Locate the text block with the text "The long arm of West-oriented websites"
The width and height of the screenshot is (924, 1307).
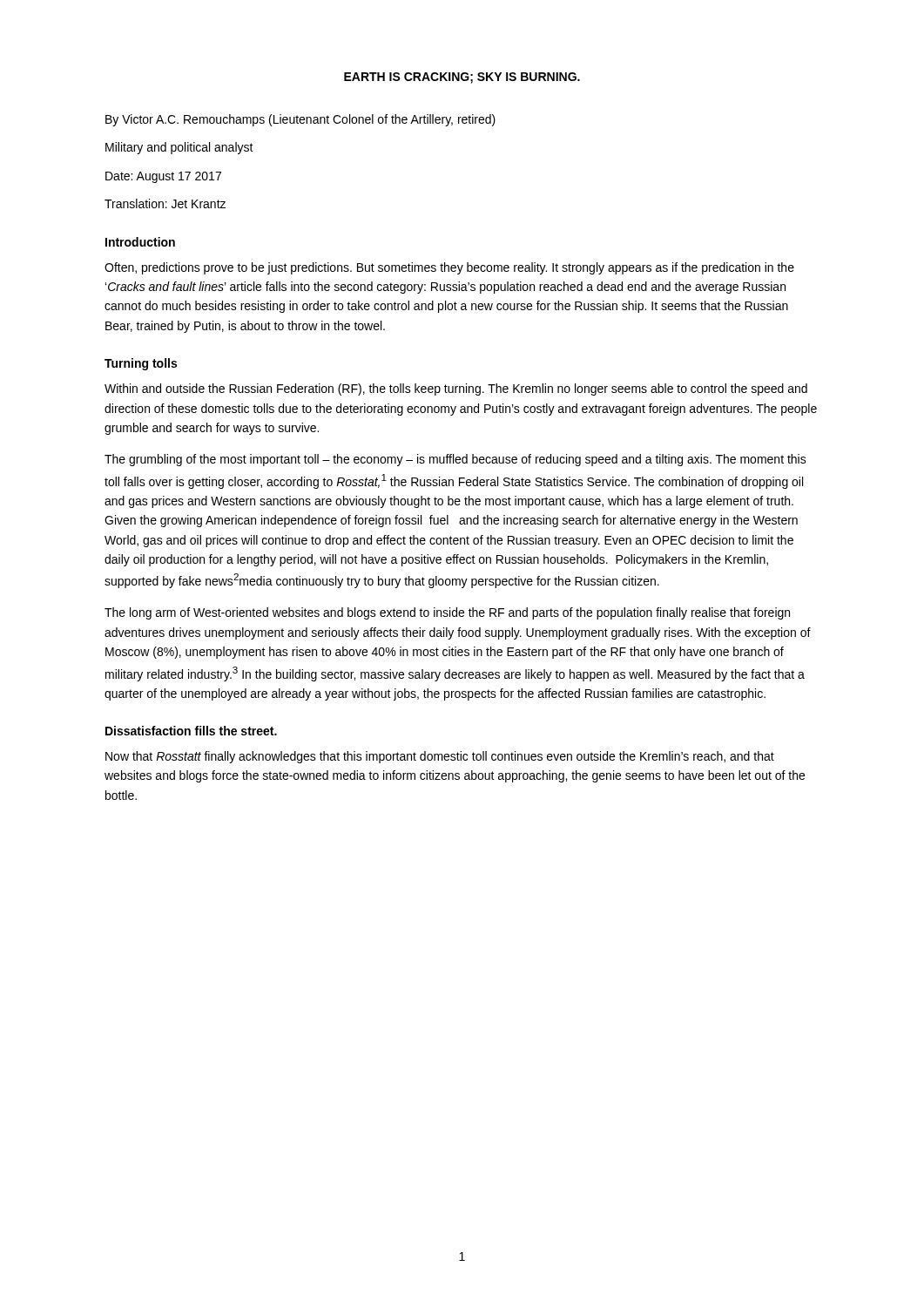[457, 653]
